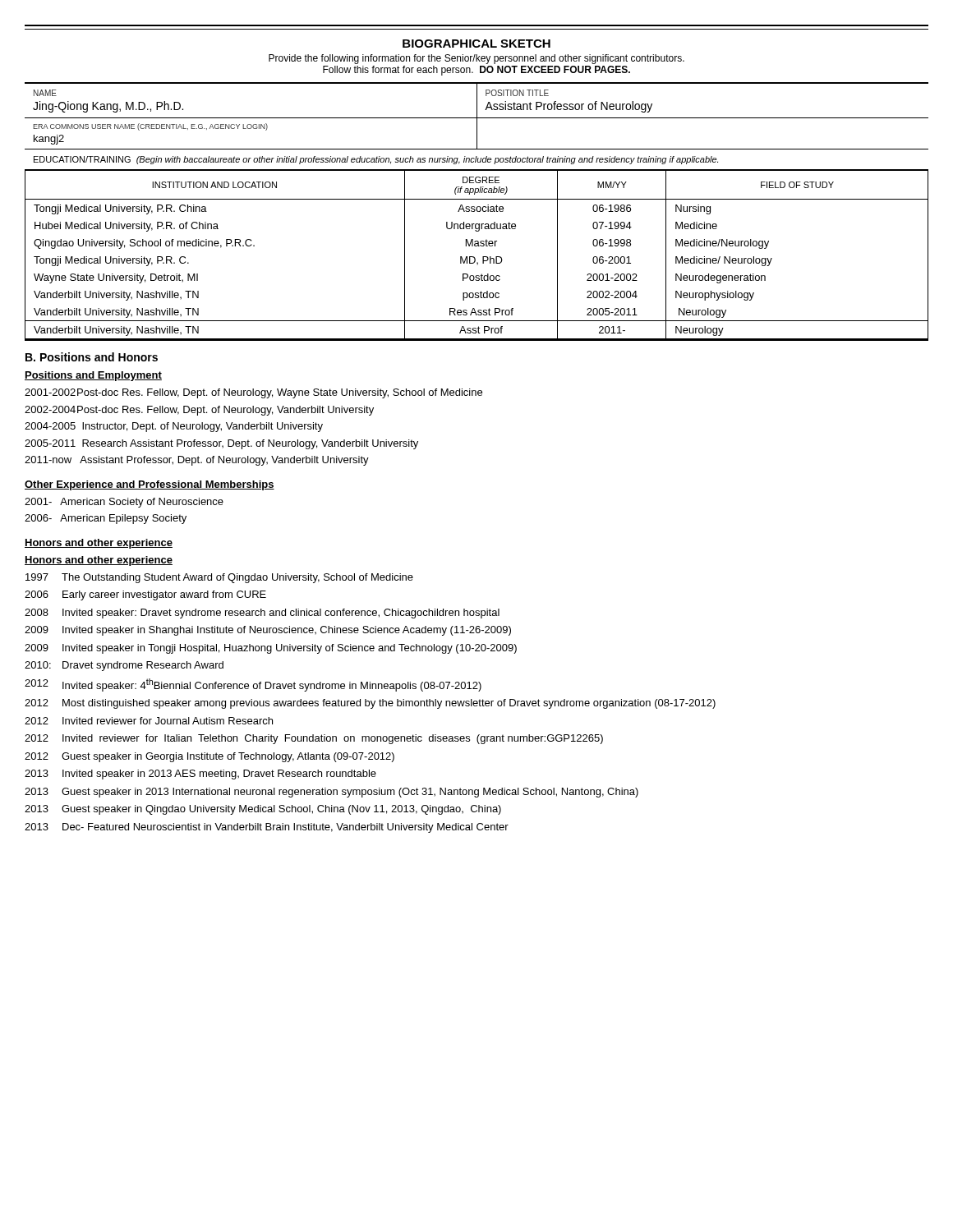Click the passage that begins "2006 Early career investigator award from"

click(x=146, y=594)
